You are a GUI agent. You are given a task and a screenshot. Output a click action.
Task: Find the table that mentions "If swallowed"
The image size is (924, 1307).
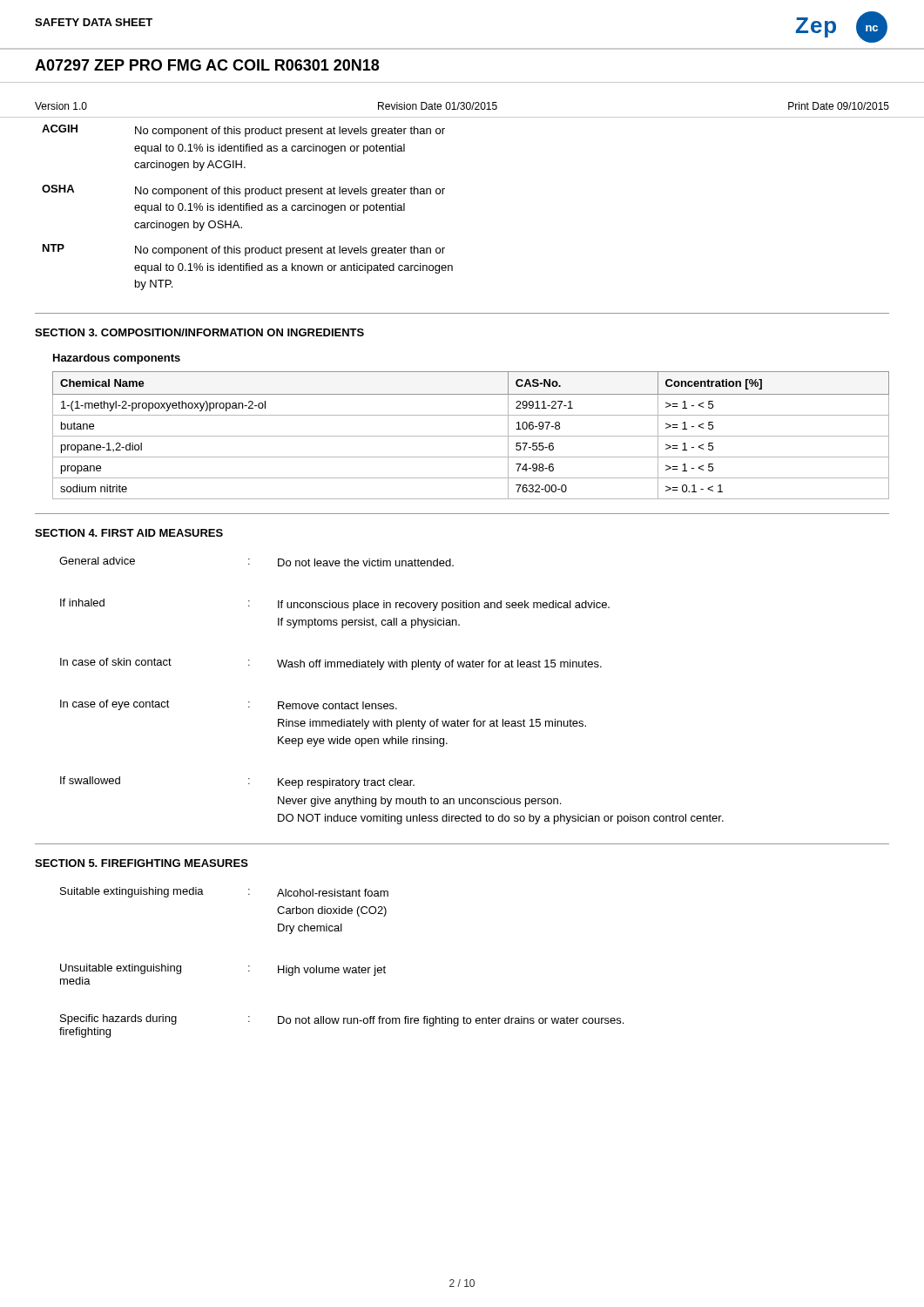(471, 690)
